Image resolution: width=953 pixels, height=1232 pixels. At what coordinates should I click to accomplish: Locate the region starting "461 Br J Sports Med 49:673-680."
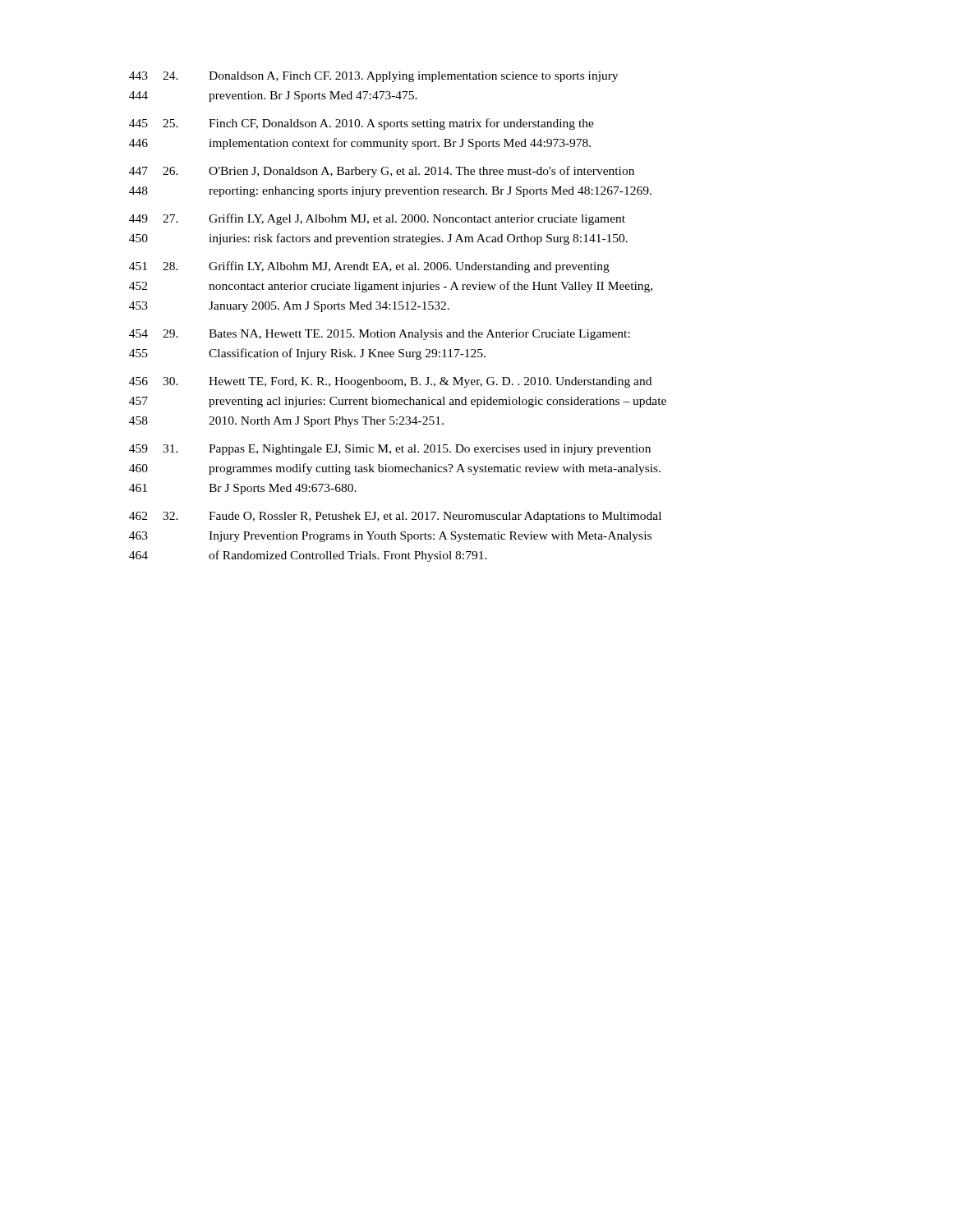[243, 489]
